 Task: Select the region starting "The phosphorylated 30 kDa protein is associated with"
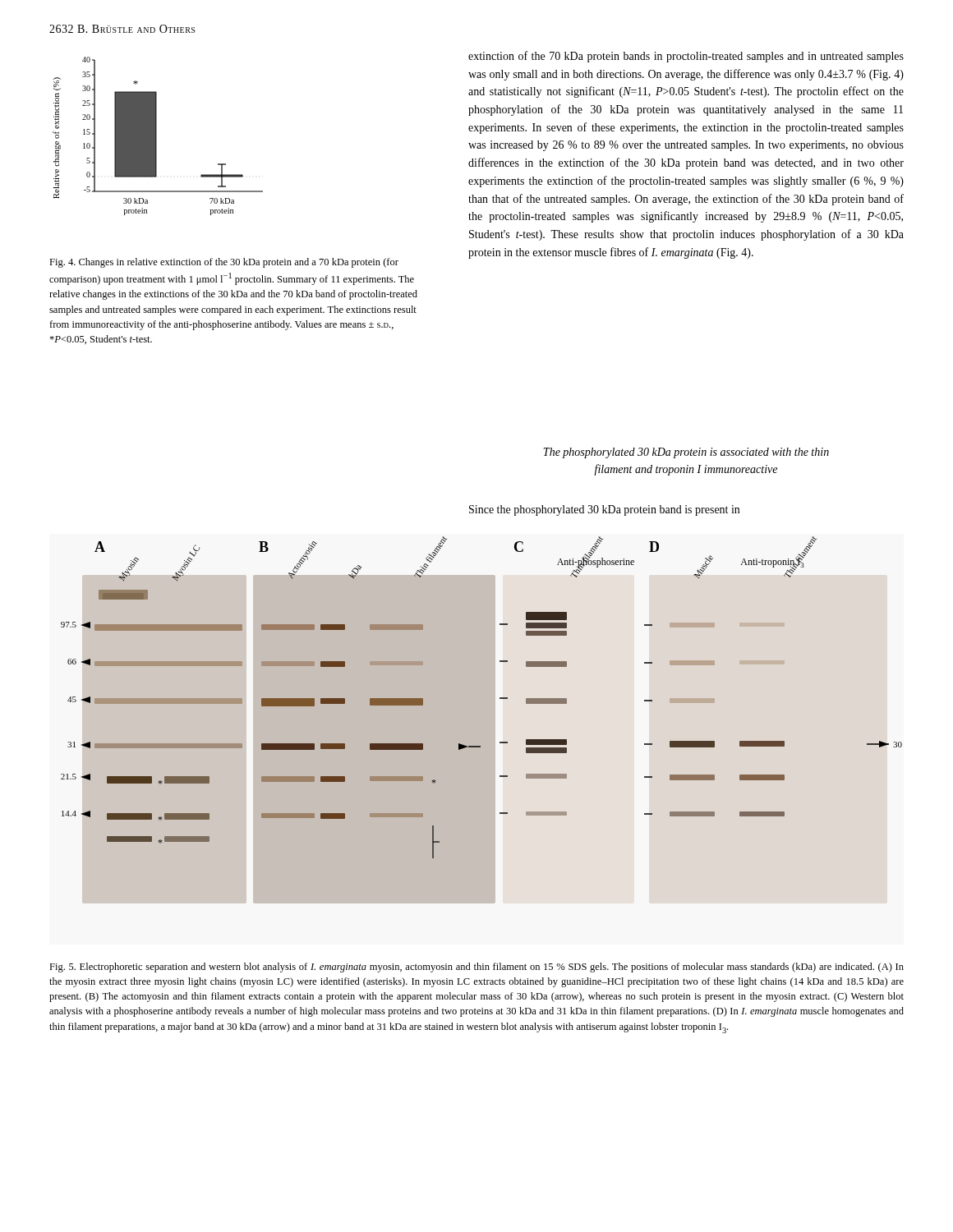tap(686, 461)
